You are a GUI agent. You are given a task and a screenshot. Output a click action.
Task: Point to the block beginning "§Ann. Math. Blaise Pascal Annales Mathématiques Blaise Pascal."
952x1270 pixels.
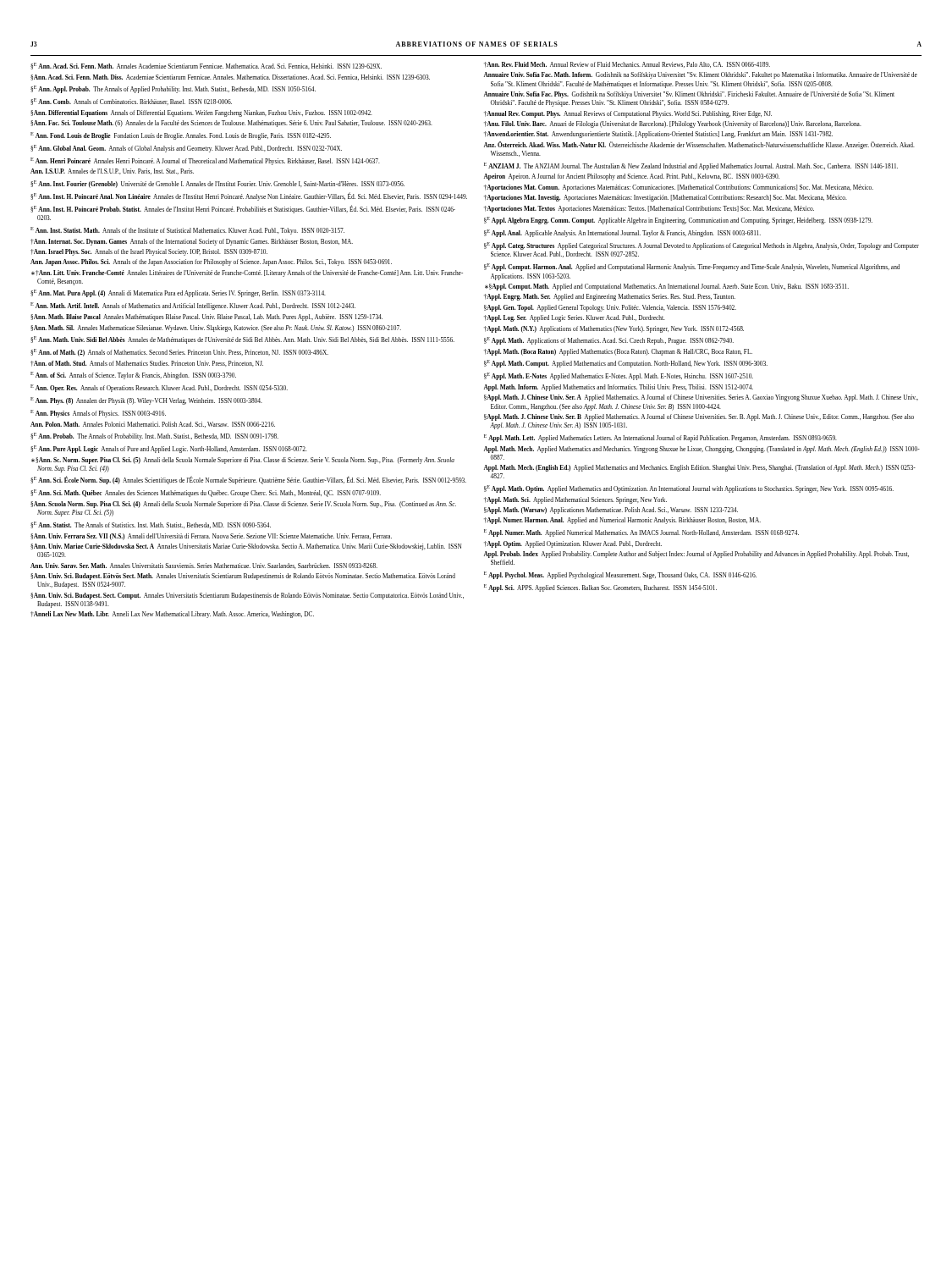tap(207, 317)
